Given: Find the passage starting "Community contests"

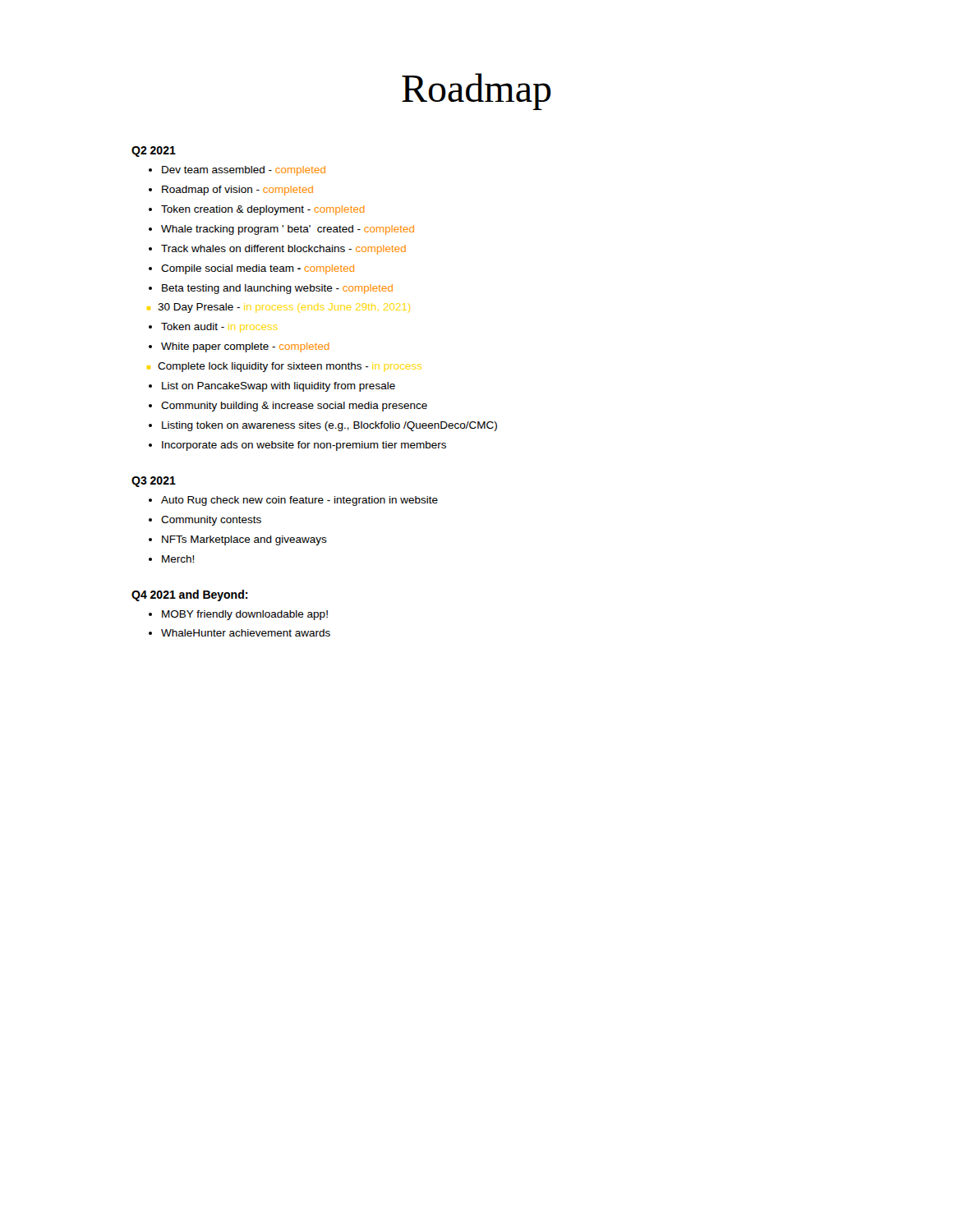Looking at the screenshot, I should pos(211,521).
